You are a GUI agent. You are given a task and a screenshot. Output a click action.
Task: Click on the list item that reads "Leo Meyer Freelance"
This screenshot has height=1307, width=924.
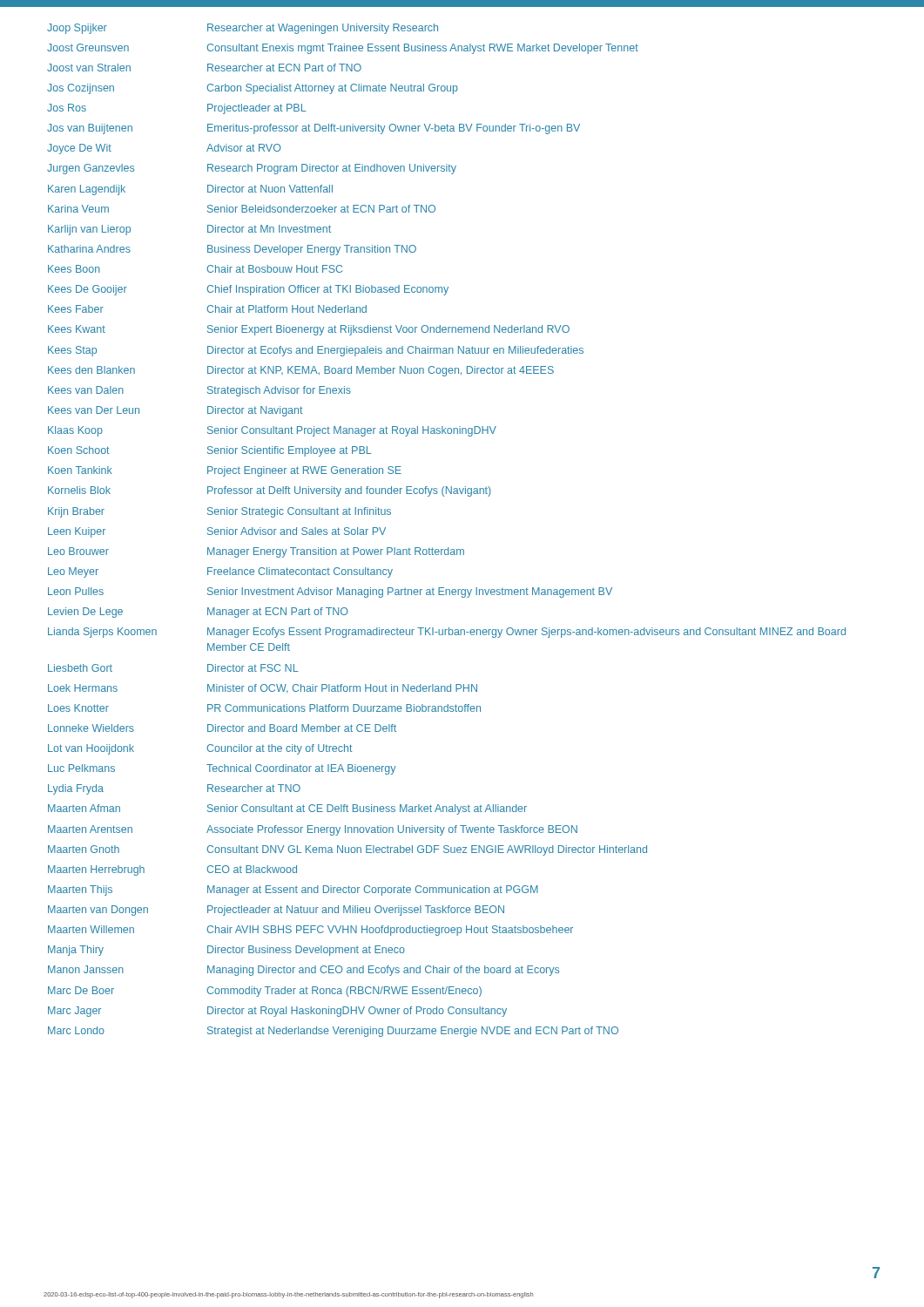coord(220,572)
